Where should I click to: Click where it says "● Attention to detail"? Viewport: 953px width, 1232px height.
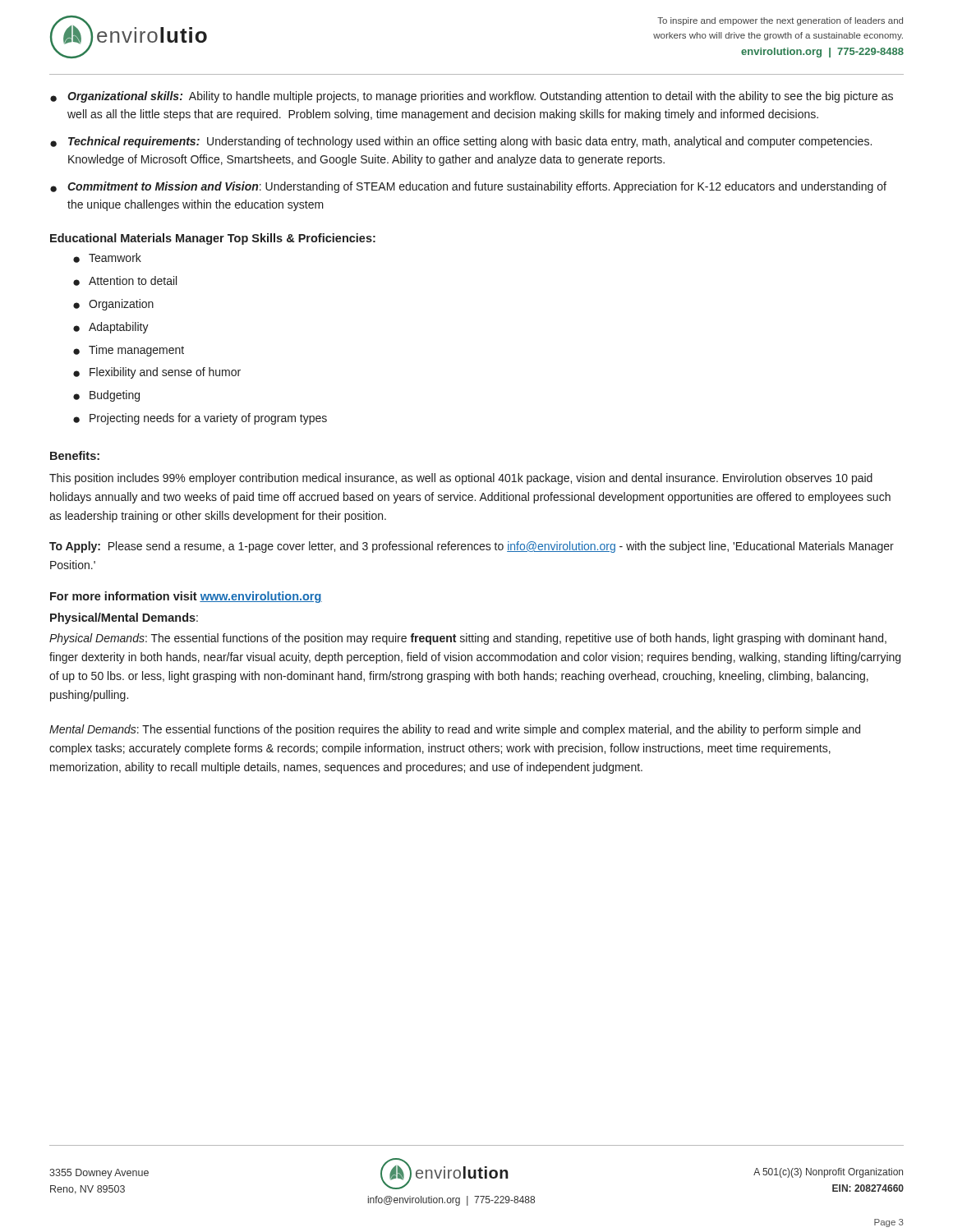tap(125, 283)
